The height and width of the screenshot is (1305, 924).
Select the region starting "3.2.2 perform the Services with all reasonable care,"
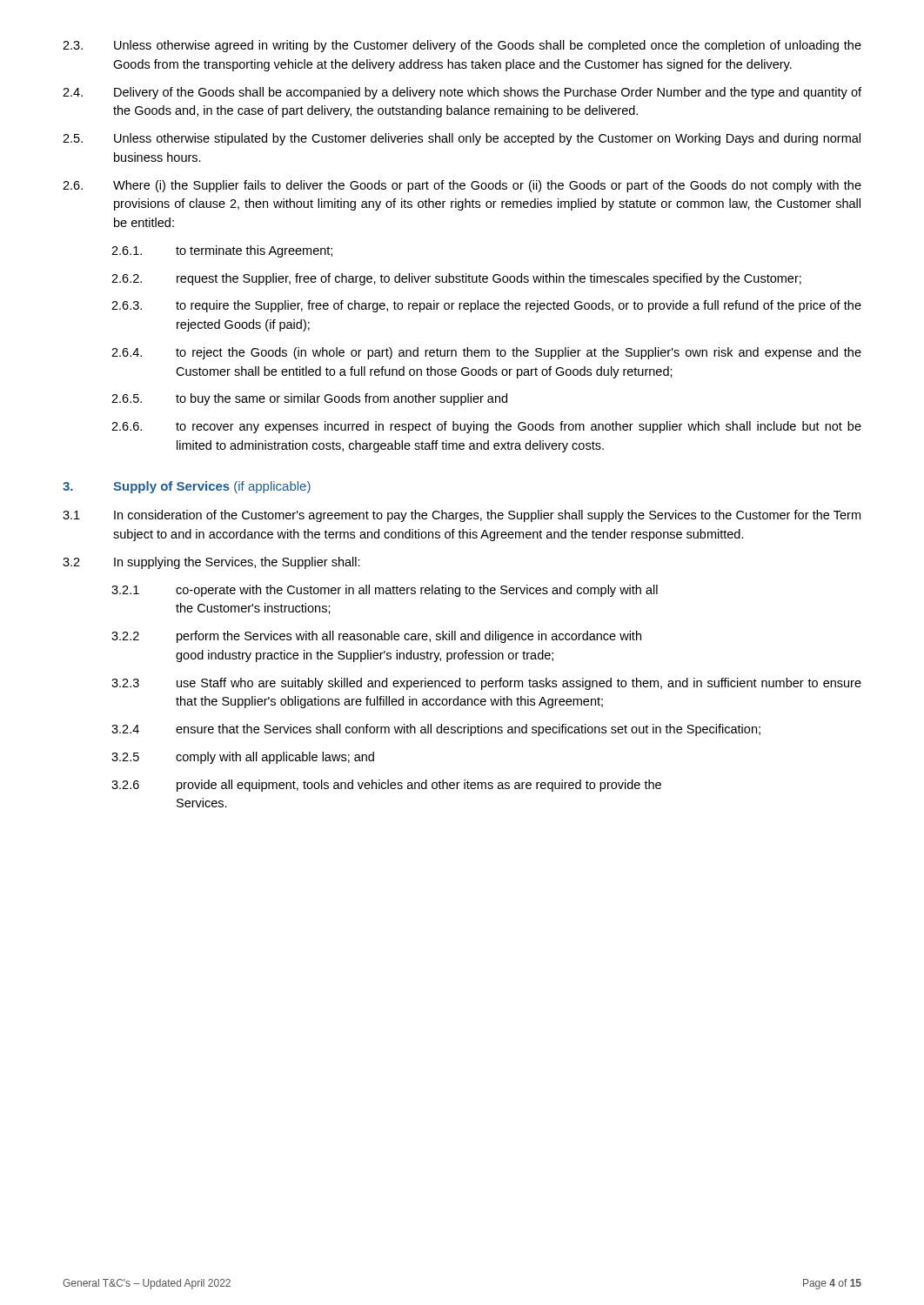[x=486, y=646]
